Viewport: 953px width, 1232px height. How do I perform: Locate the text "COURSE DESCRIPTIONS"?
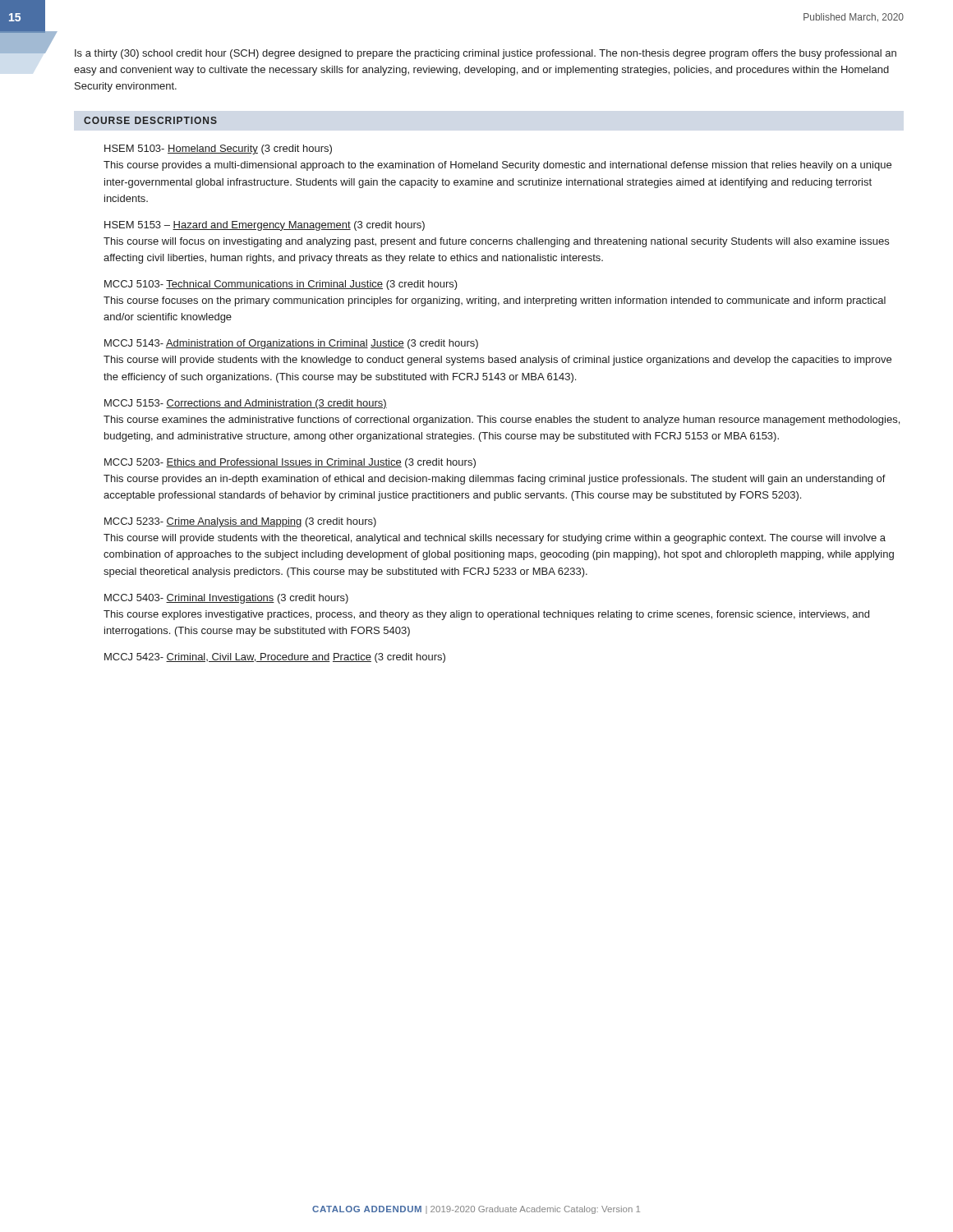[151, 121]
